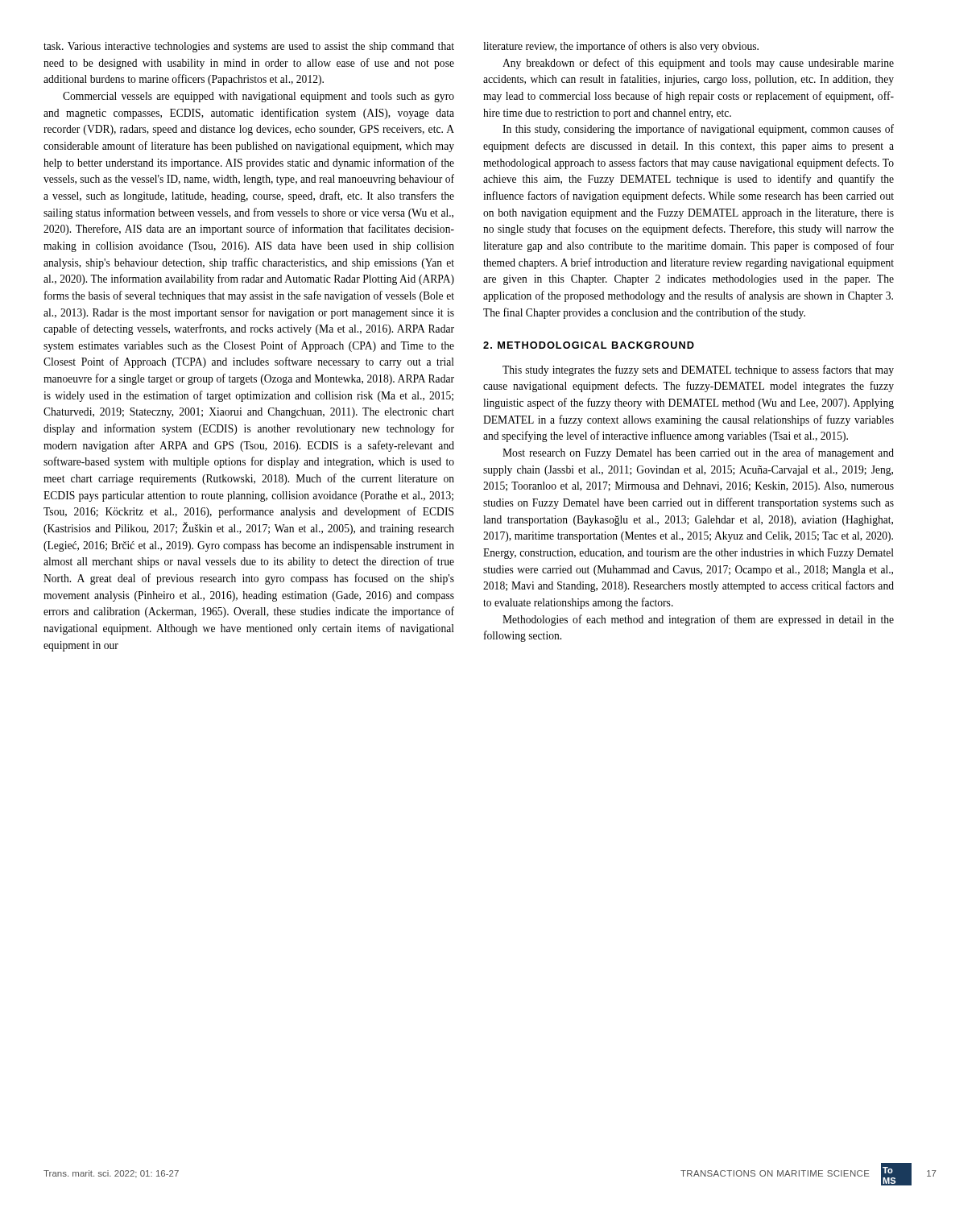
Task: Find the passage starting "task. Various interactive technologies and"
Action: (x=249, y=346)
